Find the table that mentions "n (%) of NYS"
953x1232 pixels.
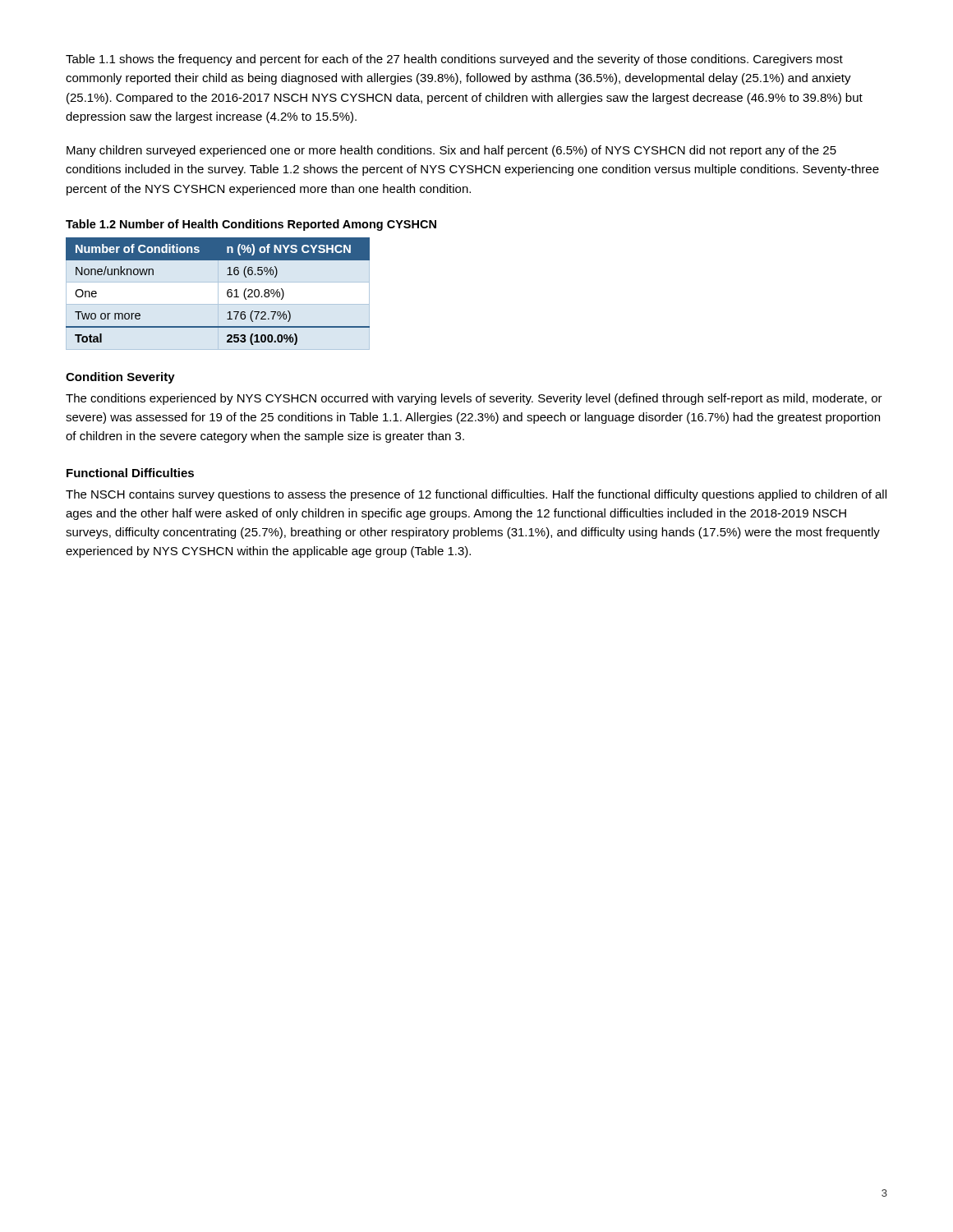[476, 293]
